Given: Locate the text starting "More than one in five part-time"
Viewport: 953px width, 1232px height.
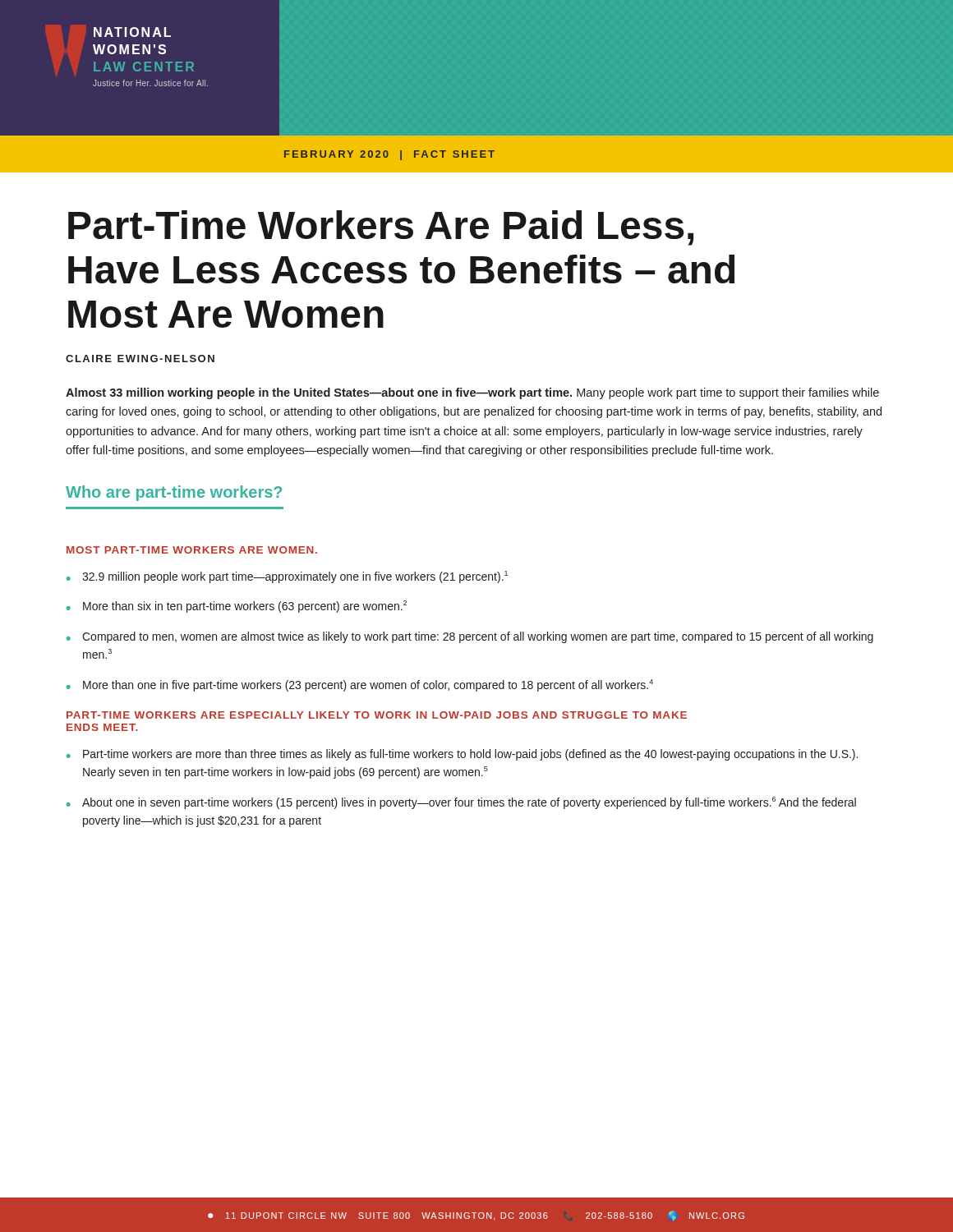Looking at the screenshot, I should point(368,684).
